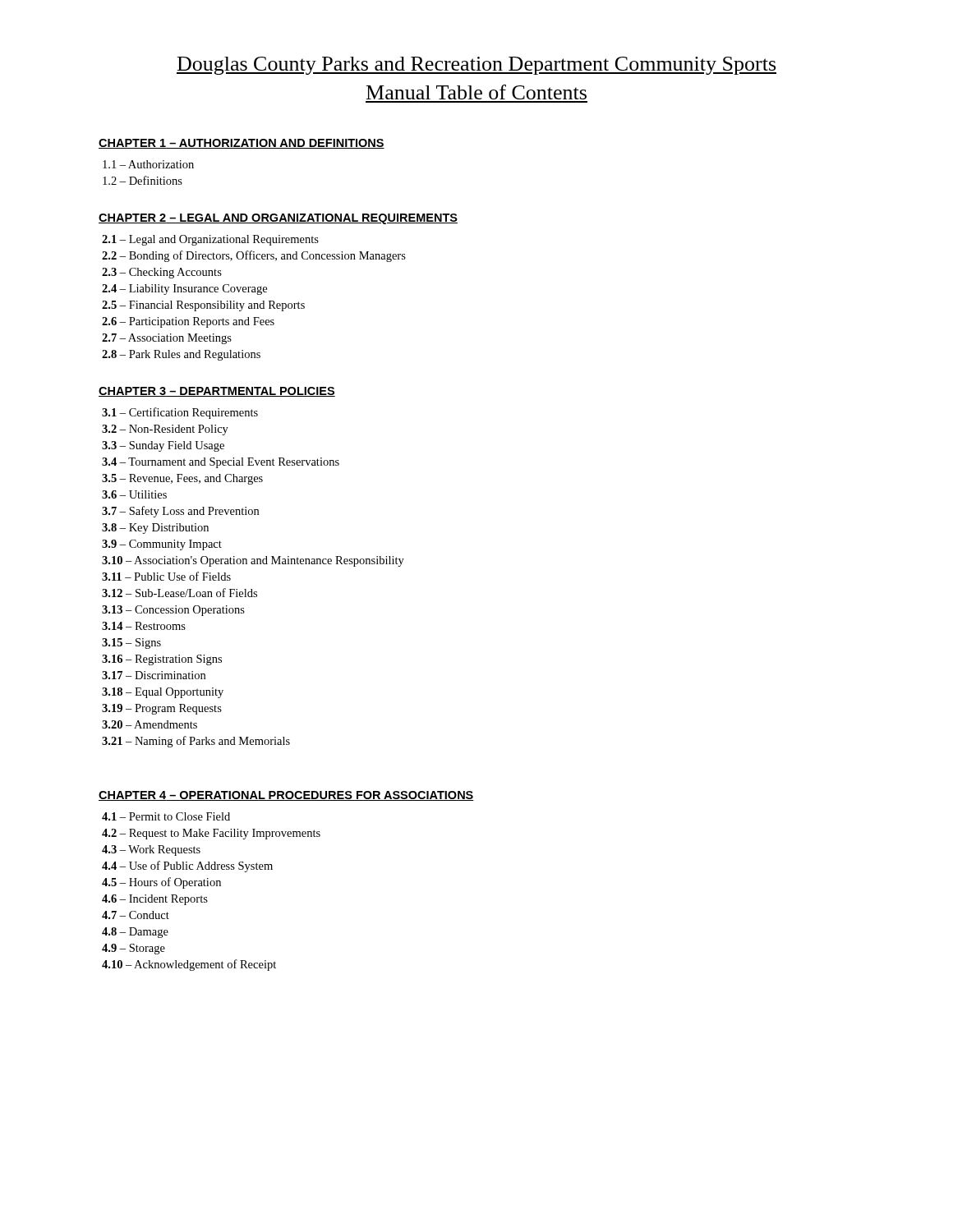
Task: Select the list item containing "4.9 – Storage"
Action: pos(133,948)
